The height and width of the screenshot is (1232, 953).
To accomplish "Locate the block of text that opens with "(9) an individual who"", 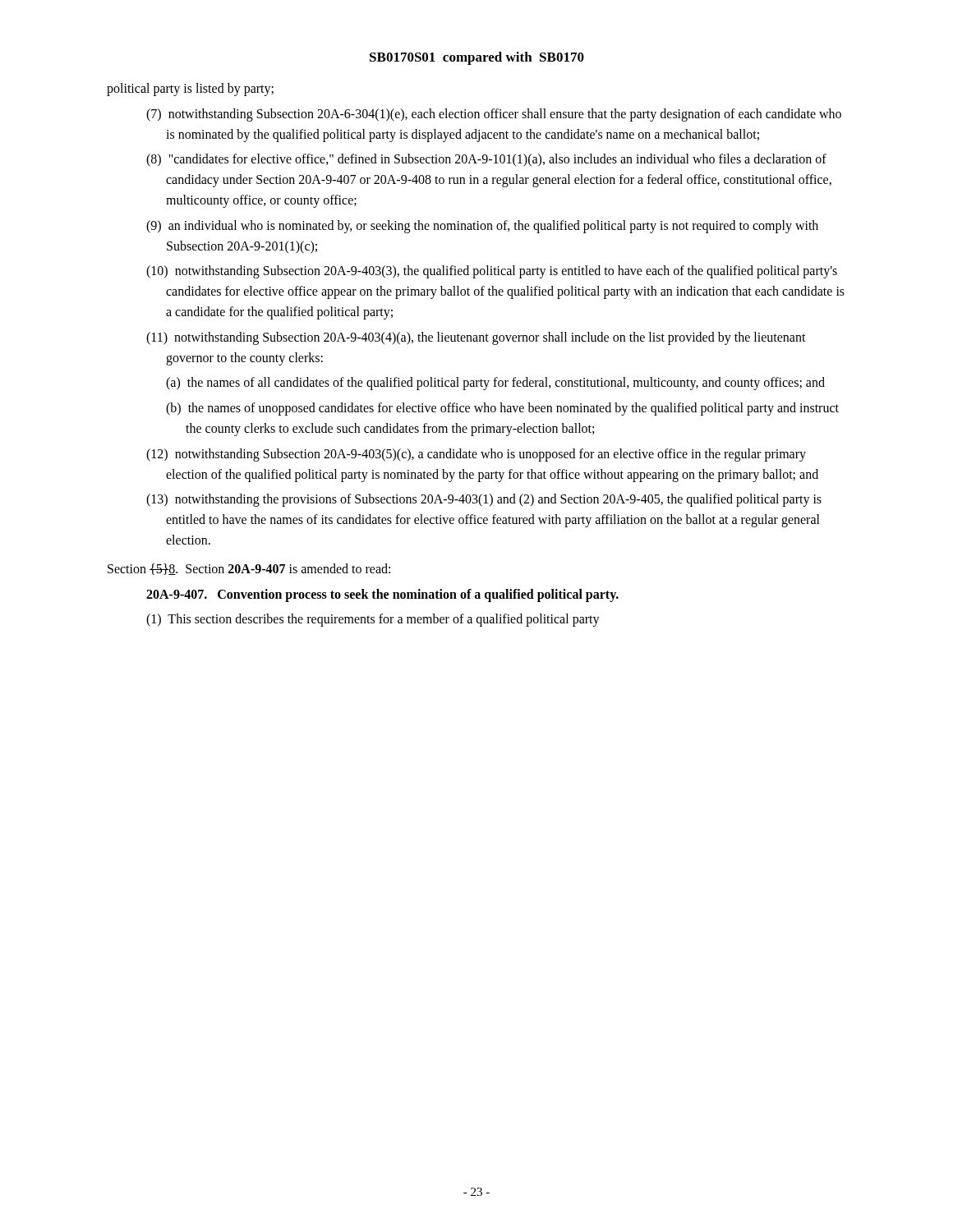I will coord(482,235).
